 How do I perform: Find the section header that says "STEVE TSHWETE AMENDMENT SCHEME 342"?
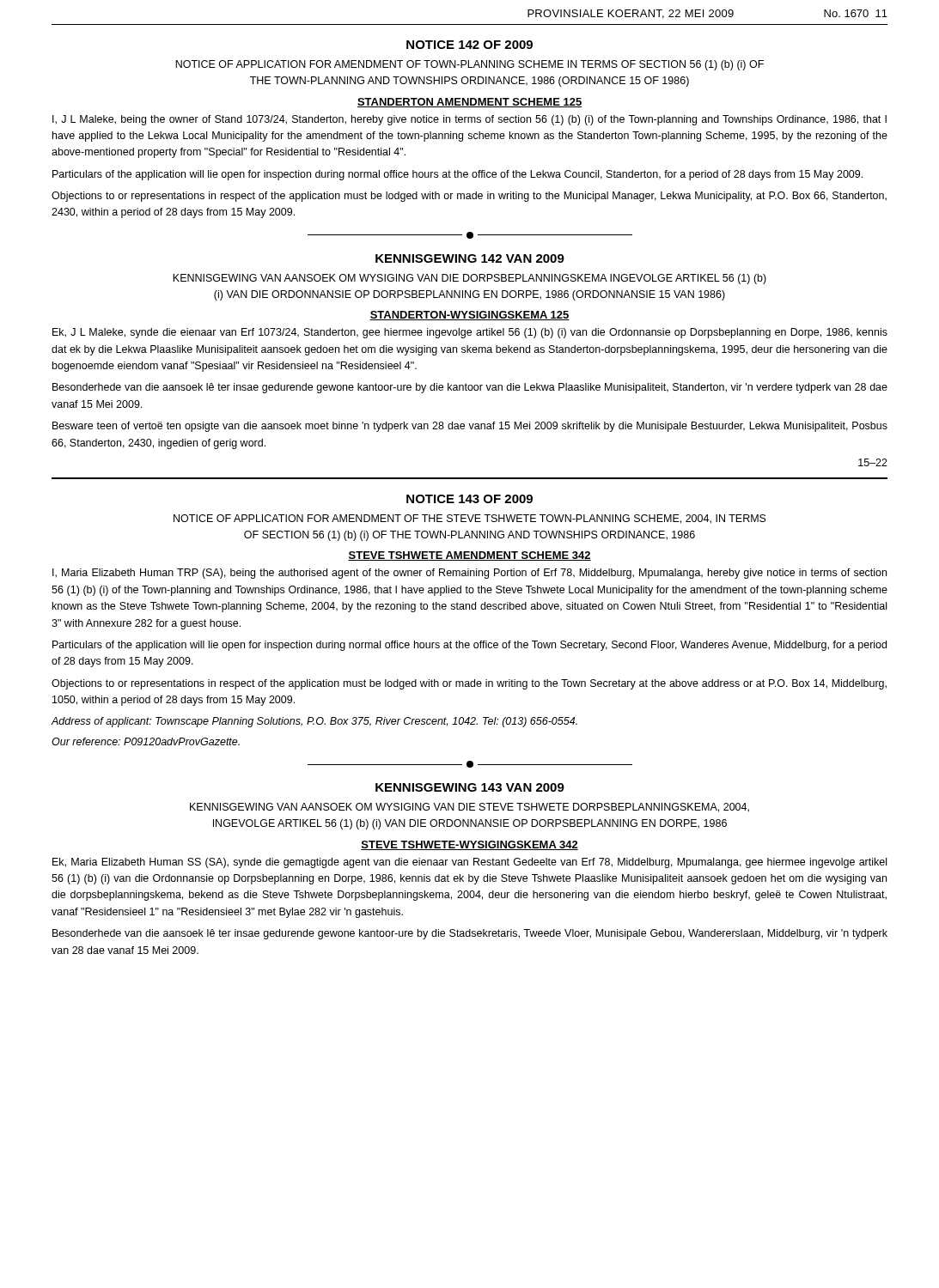tap(470, 555)
